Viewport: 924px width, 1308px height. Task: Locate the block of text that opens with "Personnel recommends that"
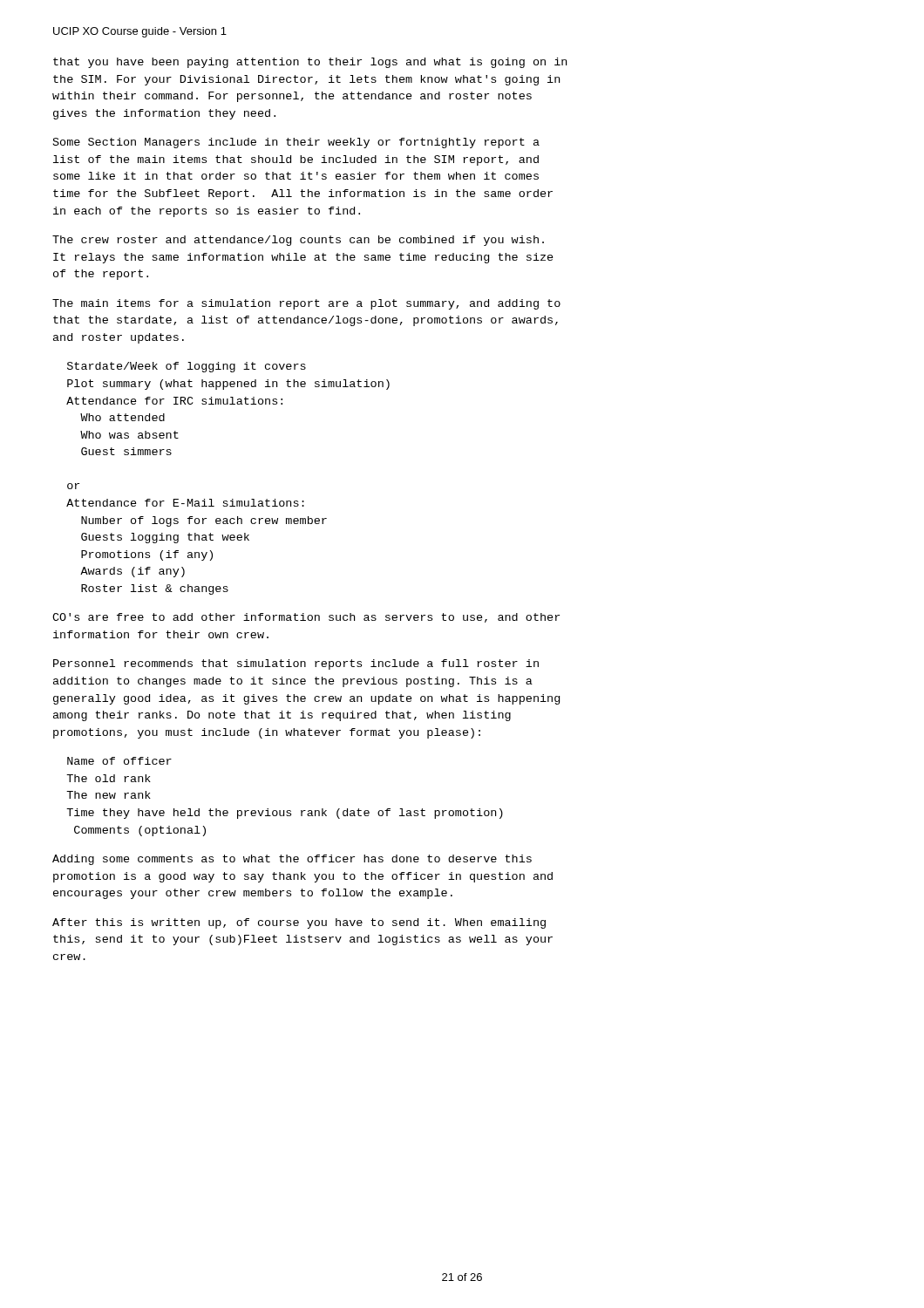[307, 699]
